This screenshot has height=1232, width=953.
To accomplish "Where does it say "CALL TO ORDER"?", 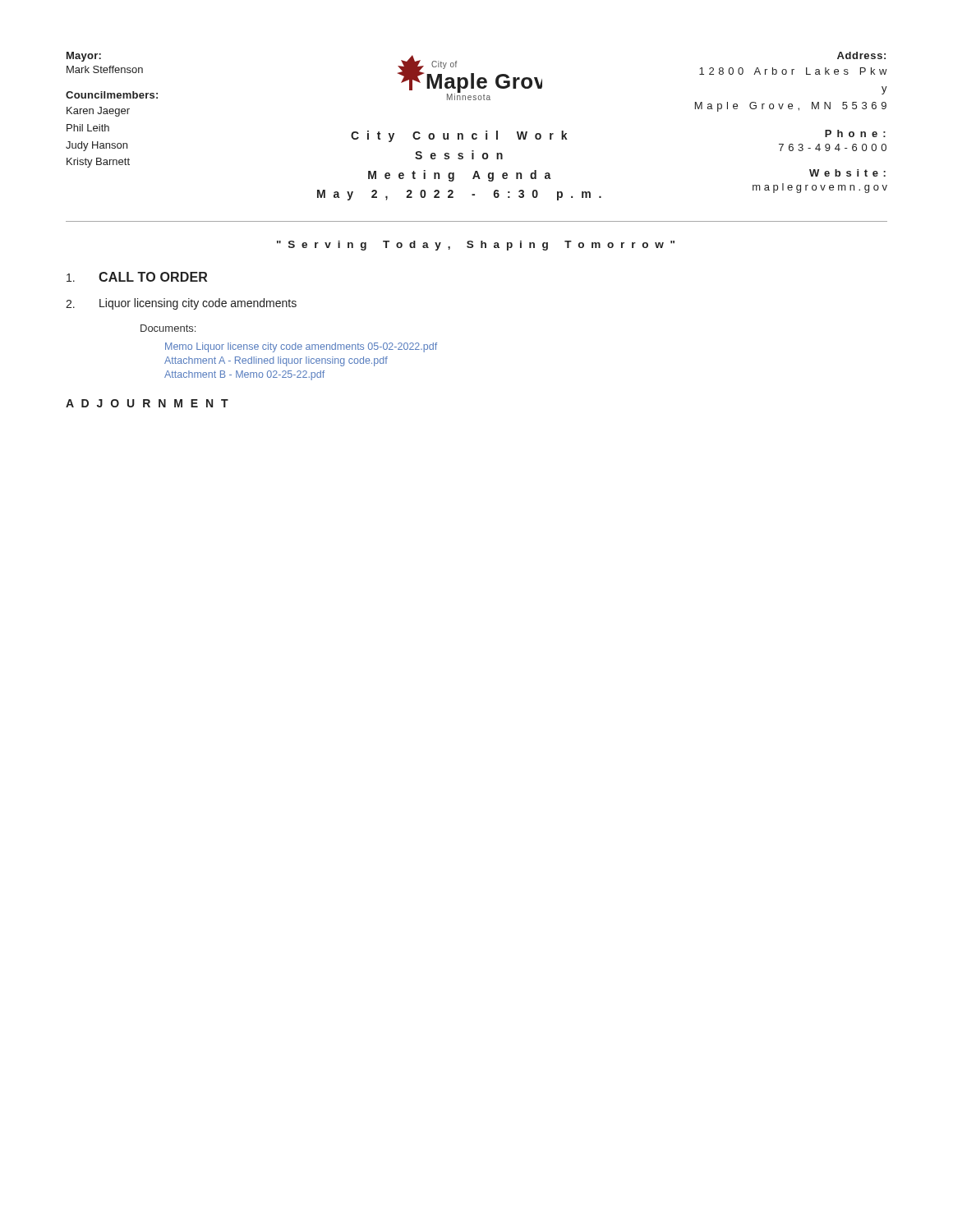I will (137, 278).
